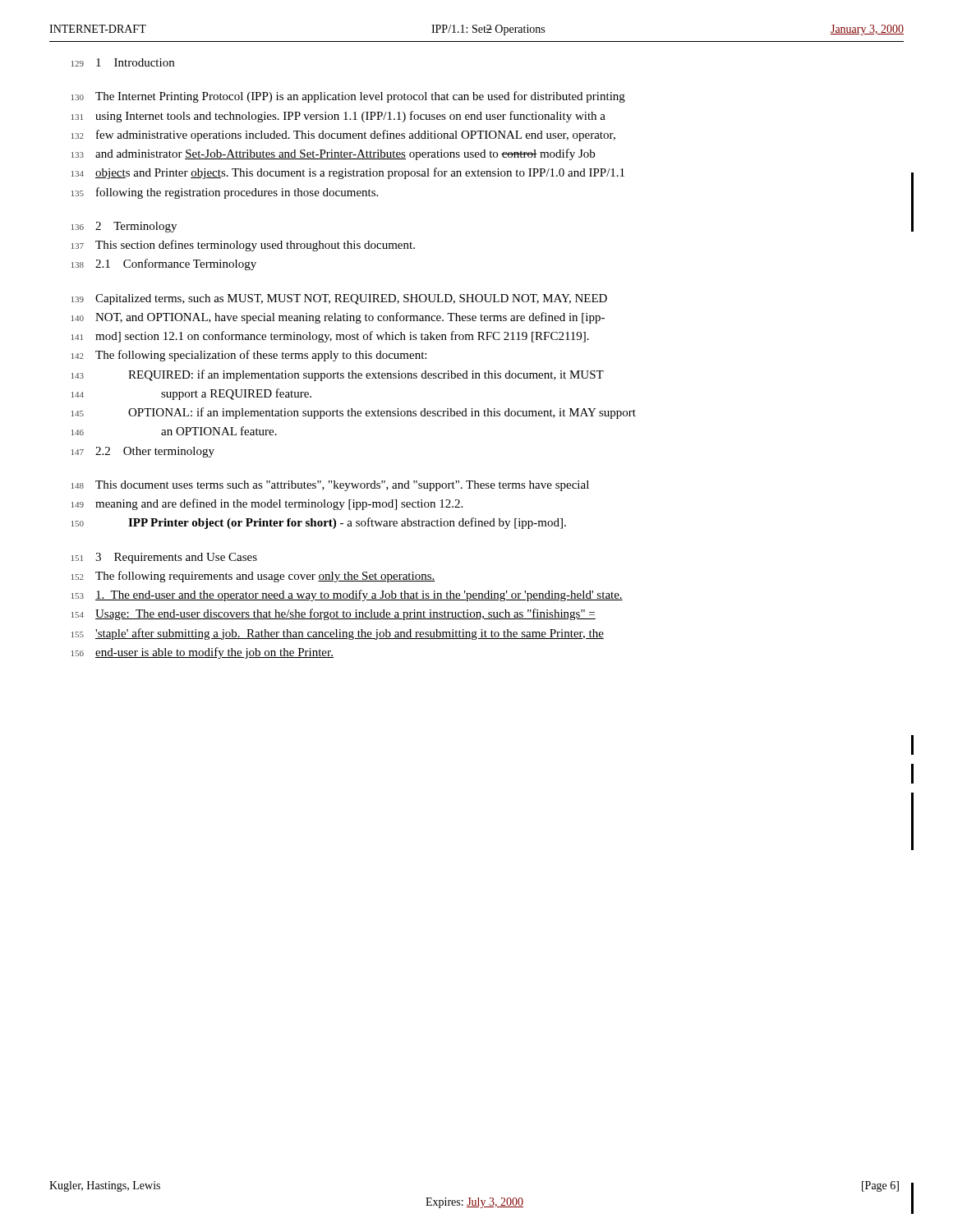The height and width of the screenshot is (1232, 953).
Task: Point to "129 1 Introduction"
Action: [x=123, y=62]
